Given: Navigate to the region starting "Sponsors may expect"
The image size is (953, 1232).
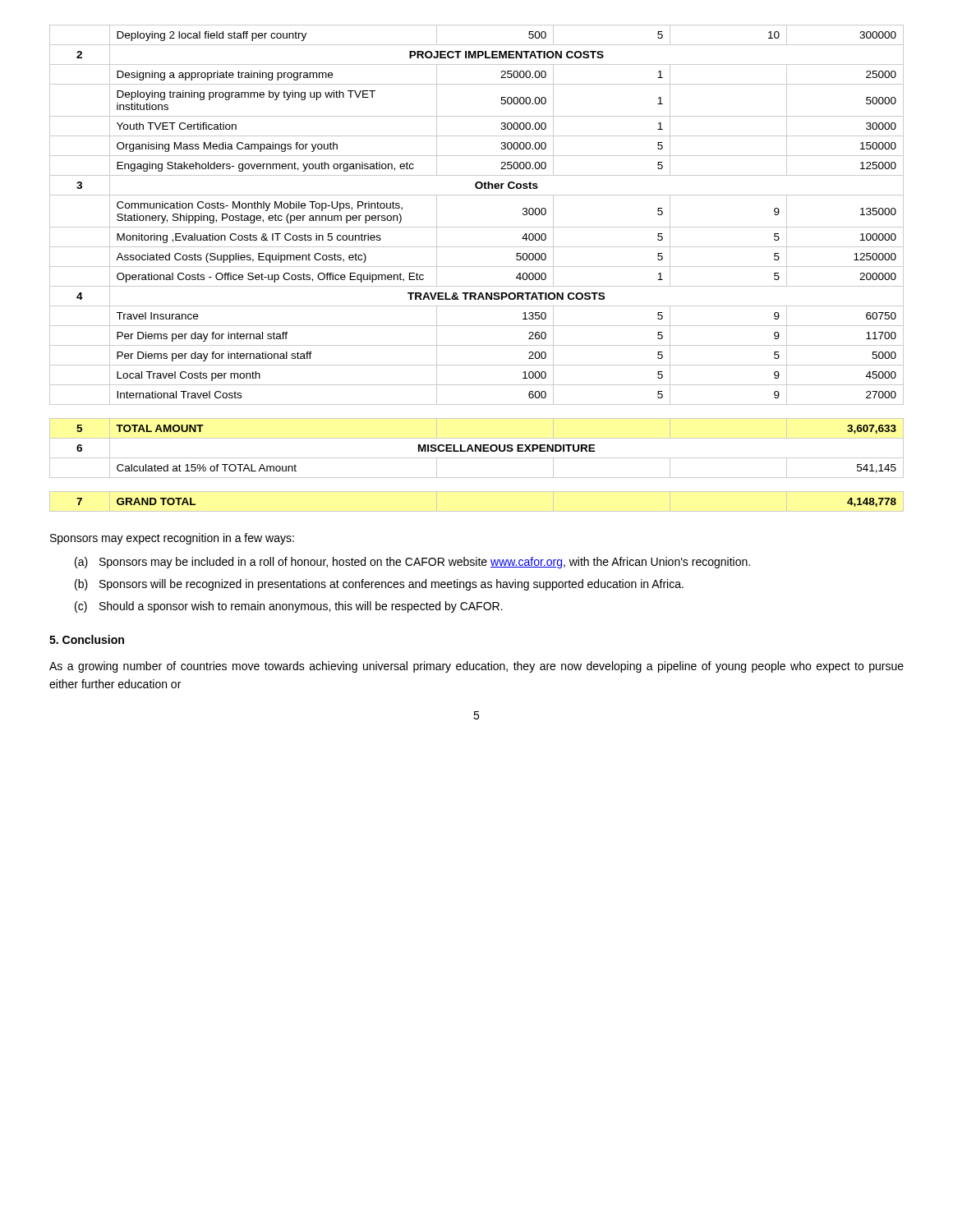Looking at the screenshot, I should coord(172,538).
